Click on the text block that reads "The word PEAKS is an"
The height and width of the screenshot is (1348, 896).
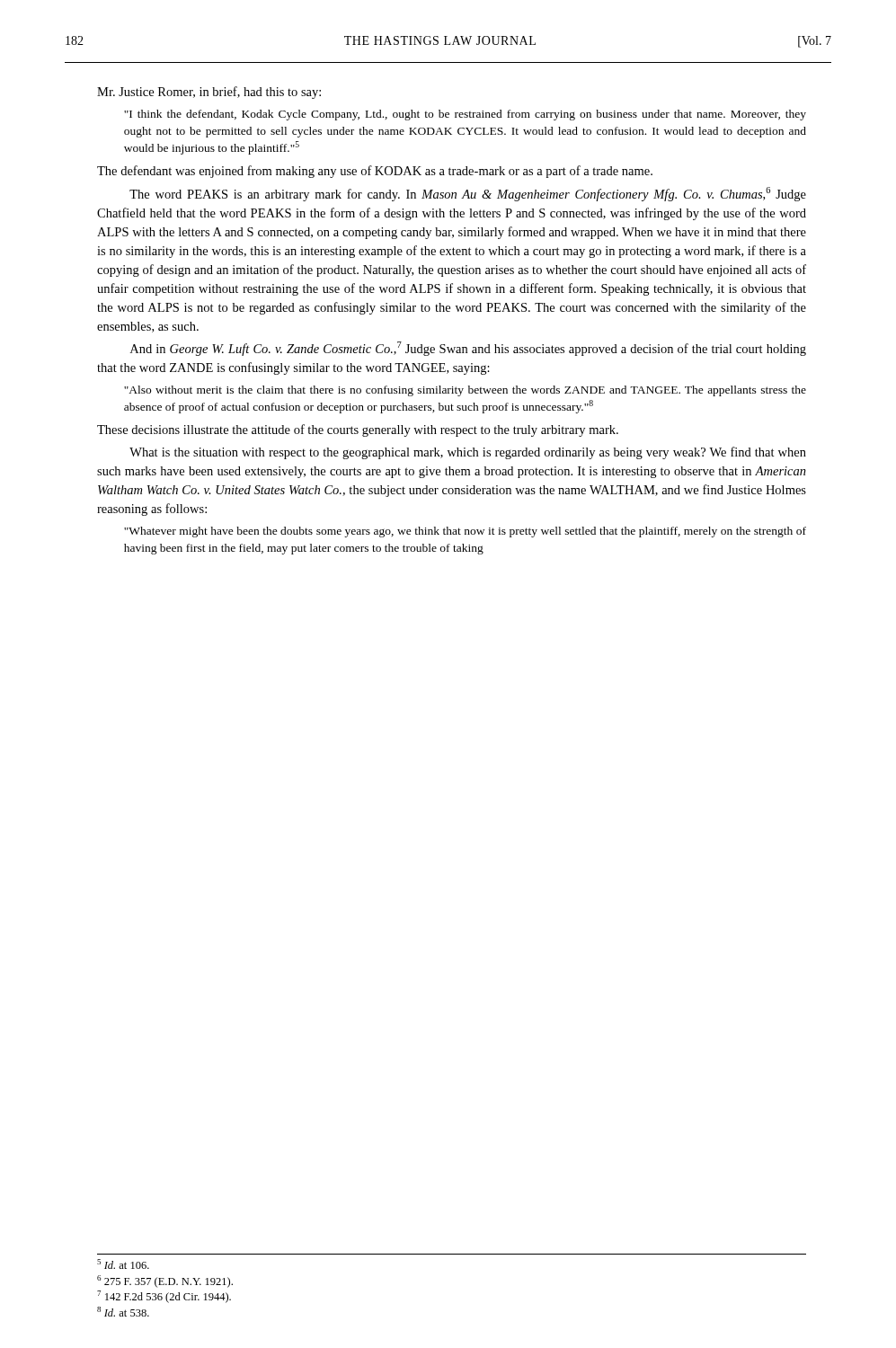pos(452,259)
